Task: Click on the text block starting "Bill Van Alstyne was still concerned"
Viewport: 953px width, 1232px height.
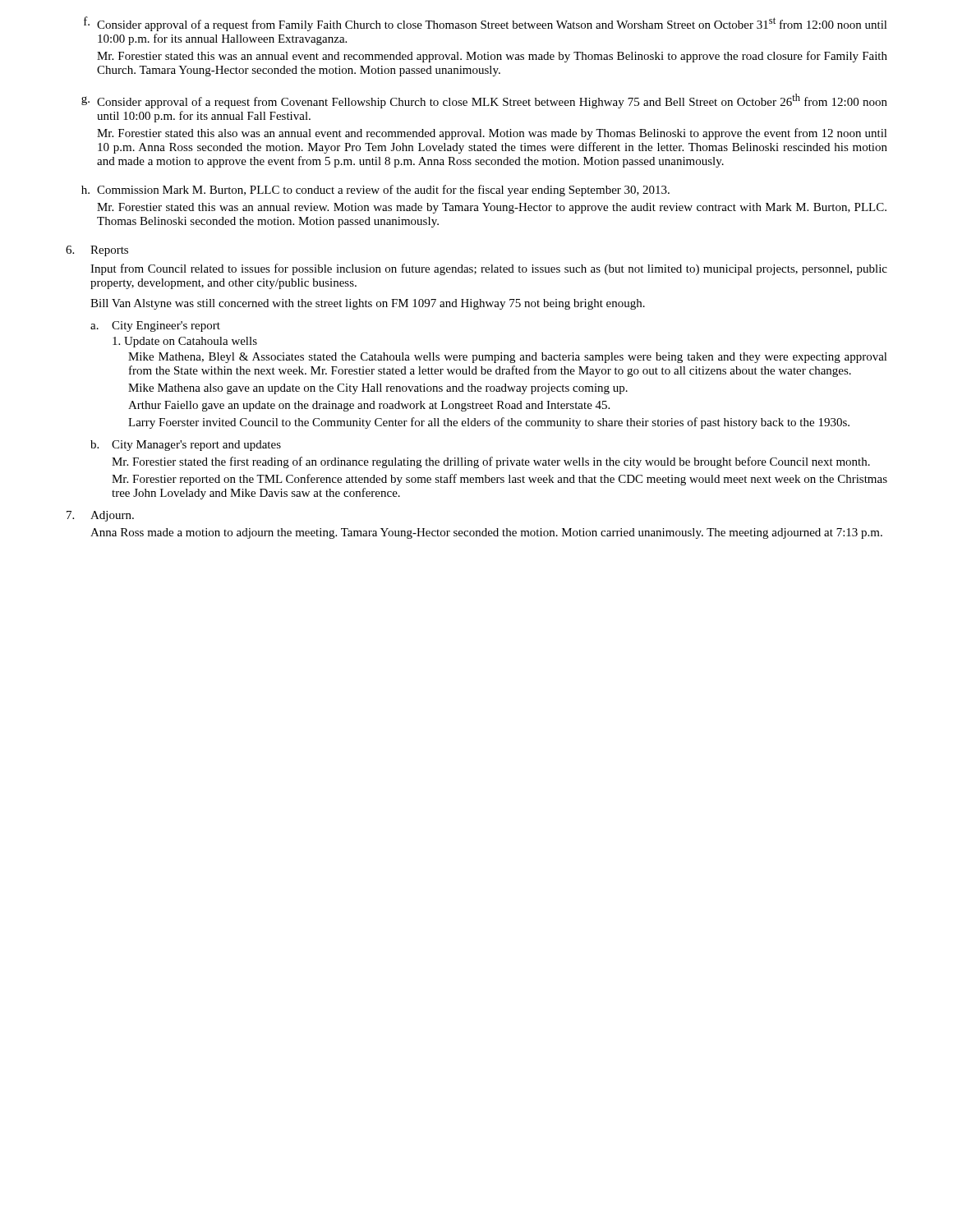Action: 489,304
